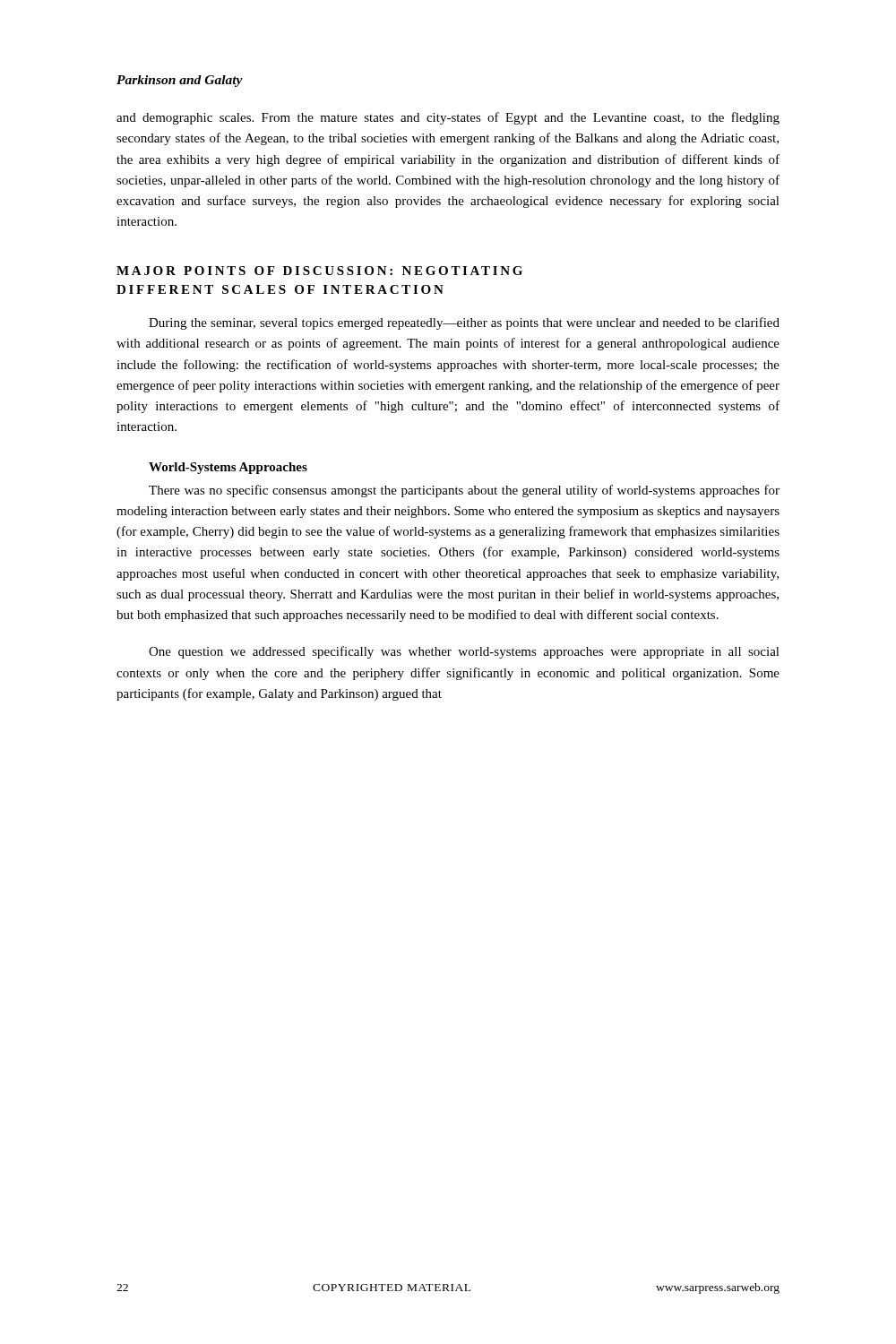Find the text block with the text "One question we addressed specifically"
Image resolution: width=896 pixels, height=1344 pixels.
tap(448, 672)
